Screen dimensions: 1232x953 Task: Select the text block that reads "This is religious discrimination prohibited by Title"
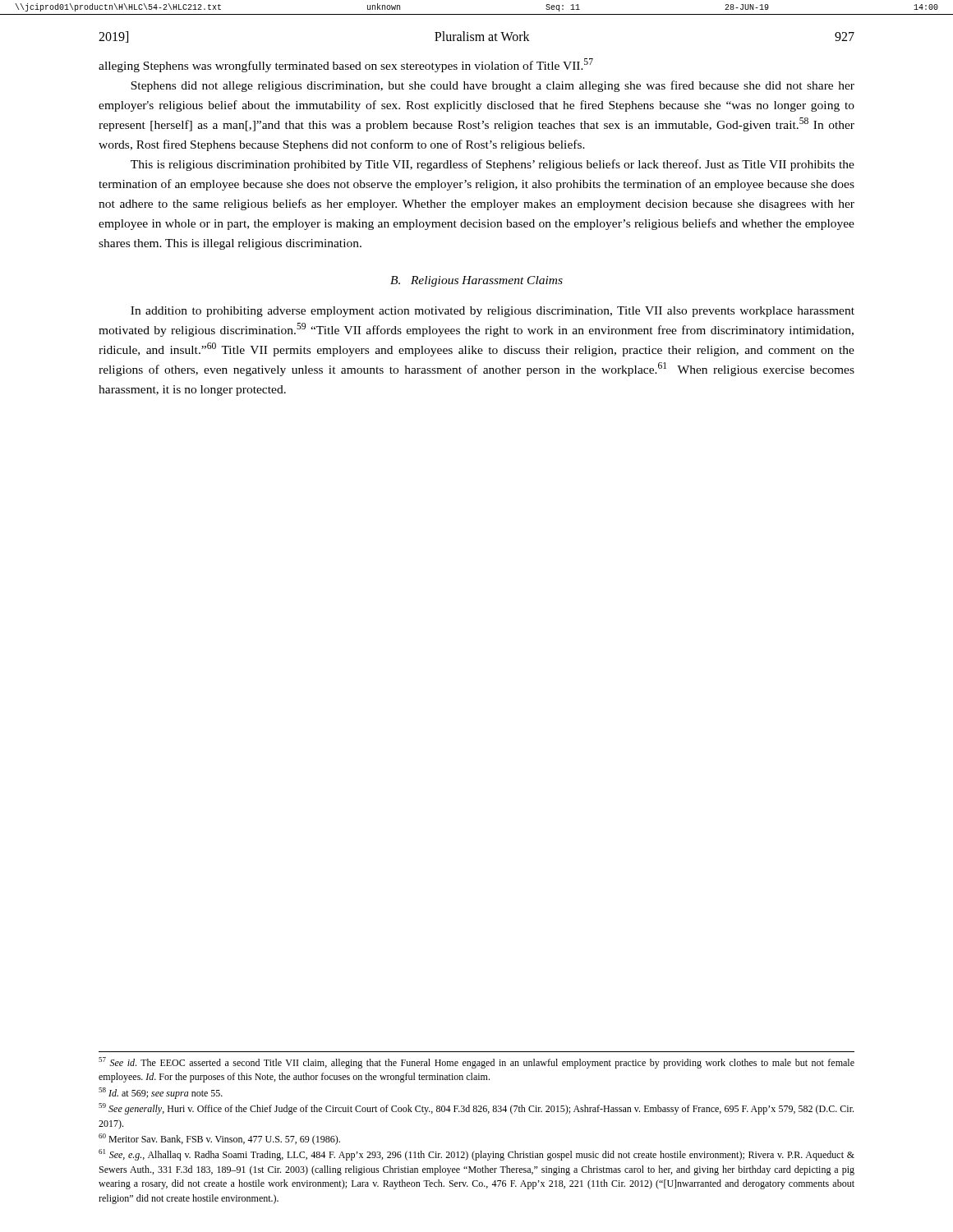click(x=476, y=203)
